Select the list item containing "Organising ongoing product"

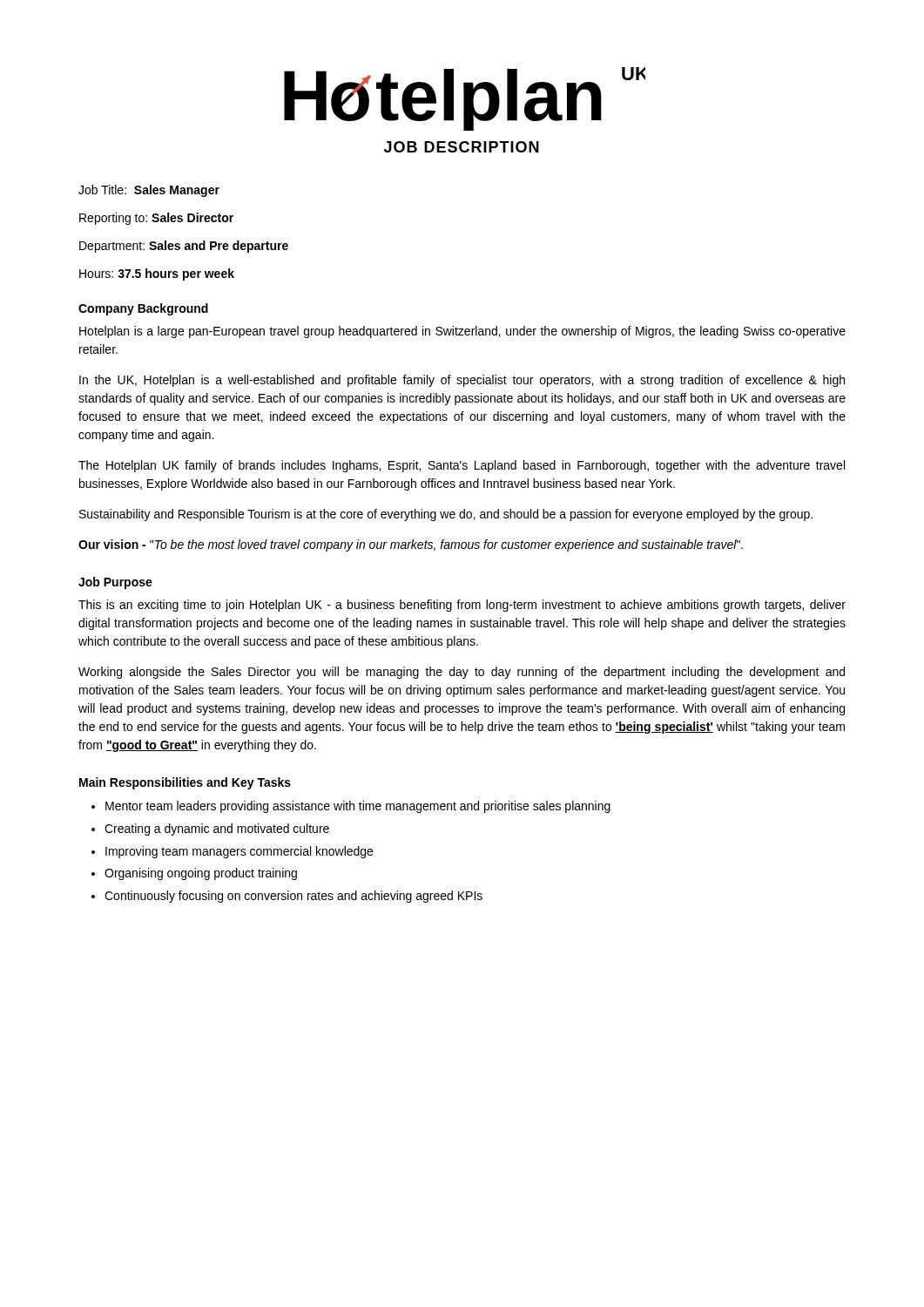(201, 873)
